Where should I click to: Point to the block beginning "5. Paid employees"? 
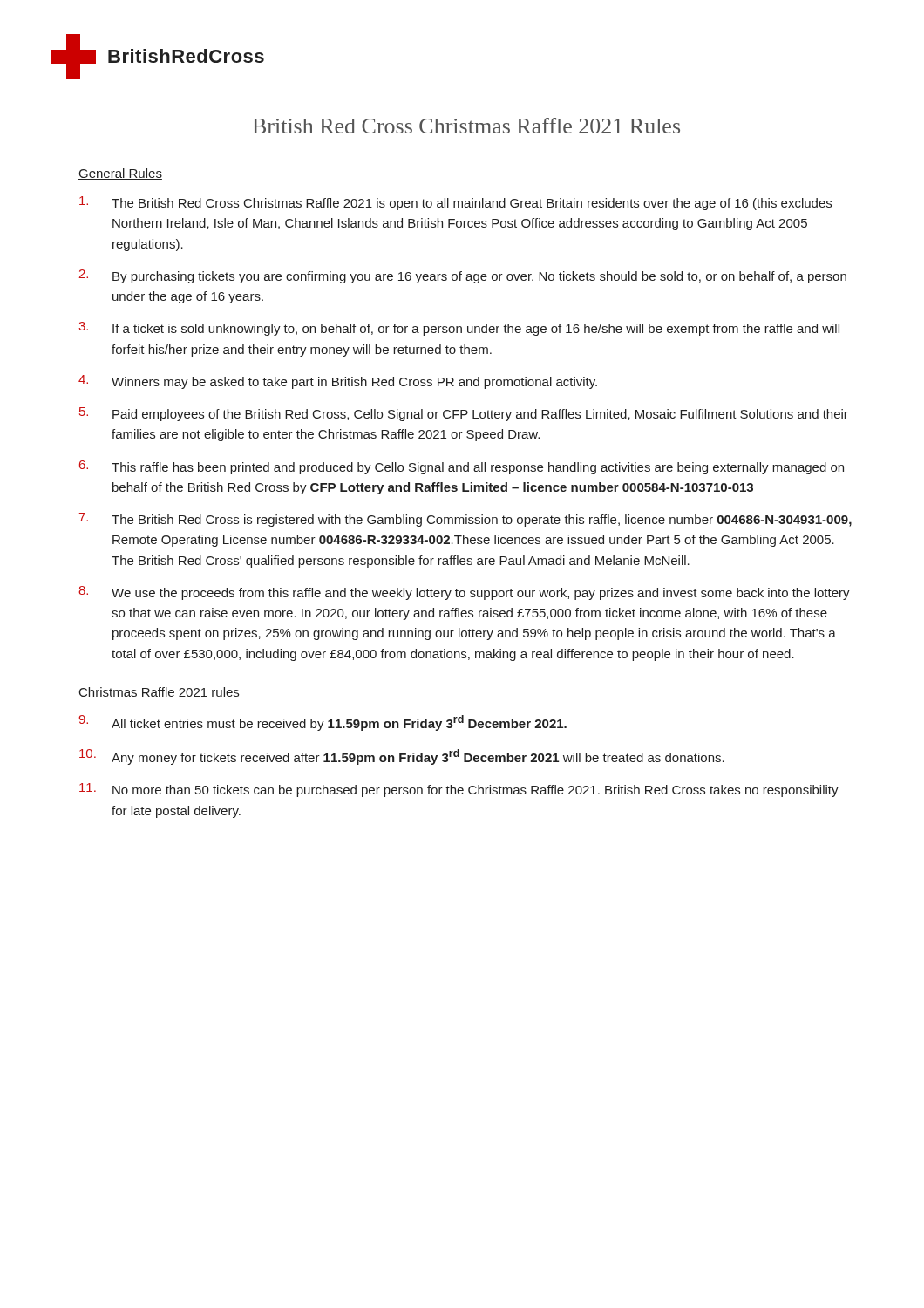pyautogui.click(x=466, y=424)
